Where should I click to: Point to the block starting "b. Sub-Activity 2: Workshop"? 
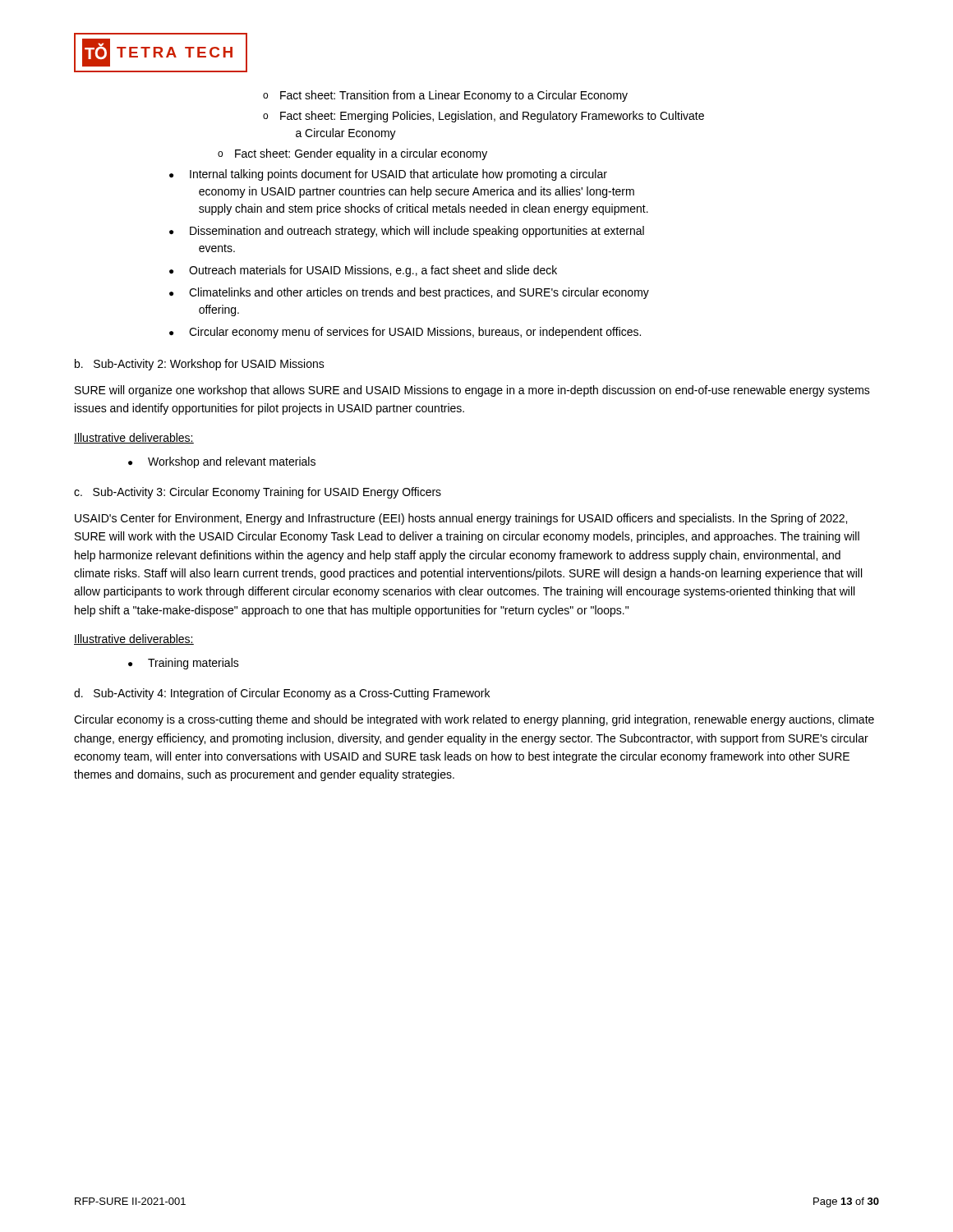[x=199, y=364]
